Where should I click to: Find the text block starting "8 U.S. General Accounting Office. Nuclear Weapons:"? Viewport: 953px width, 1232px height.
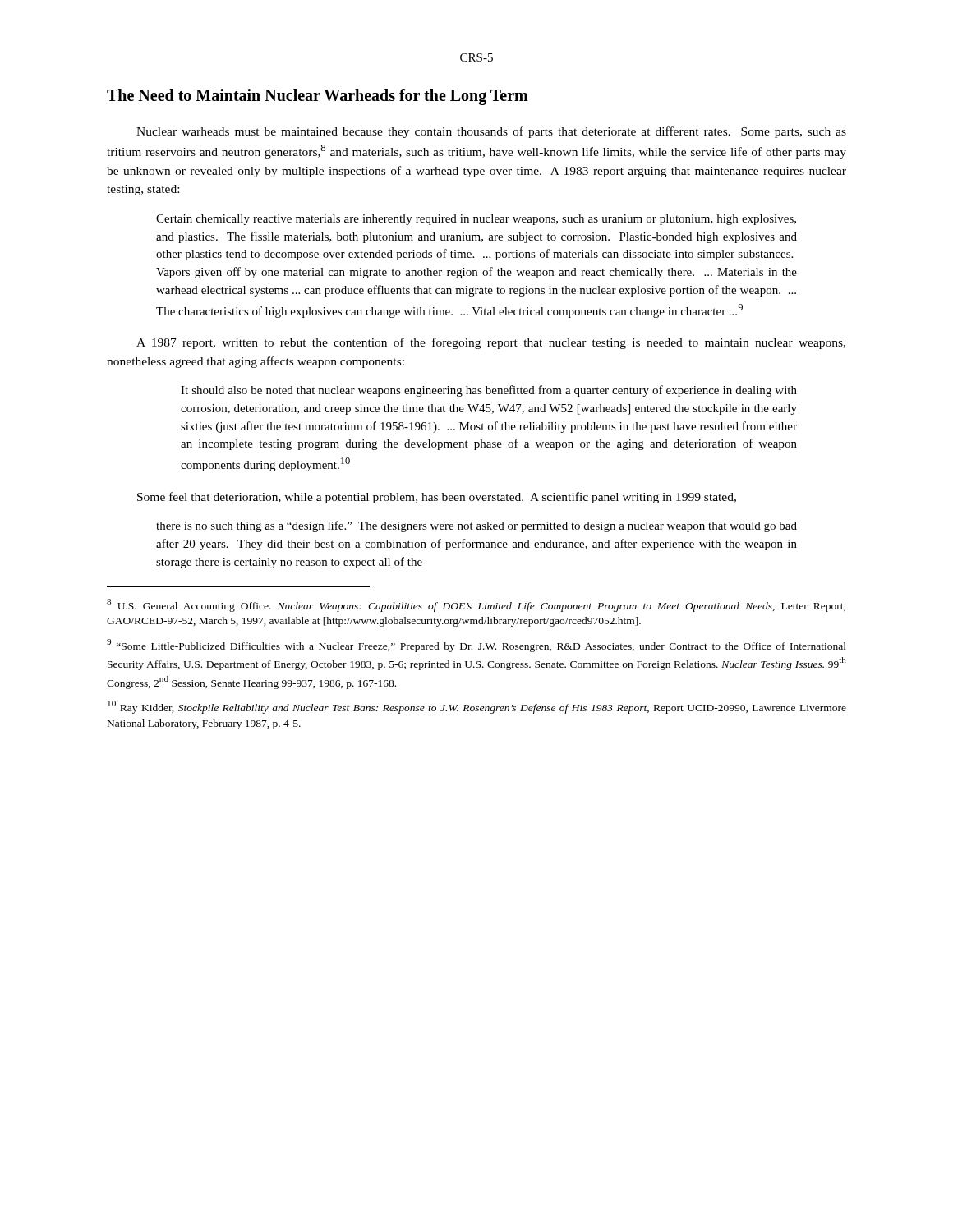pos(476,612)
